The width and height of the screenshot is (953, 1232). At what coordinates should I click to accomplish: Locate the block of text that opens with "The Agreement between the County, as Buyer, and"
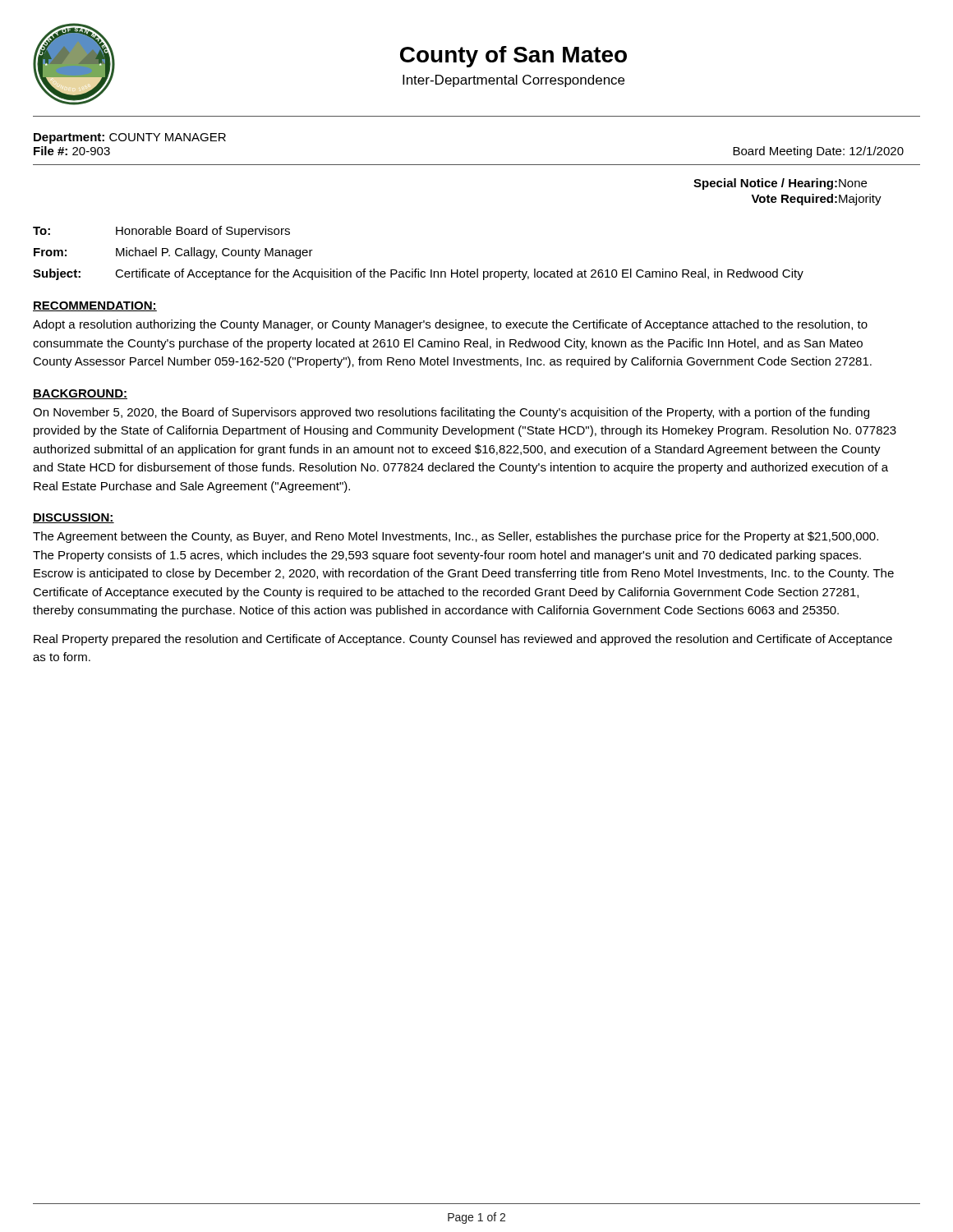463,573
